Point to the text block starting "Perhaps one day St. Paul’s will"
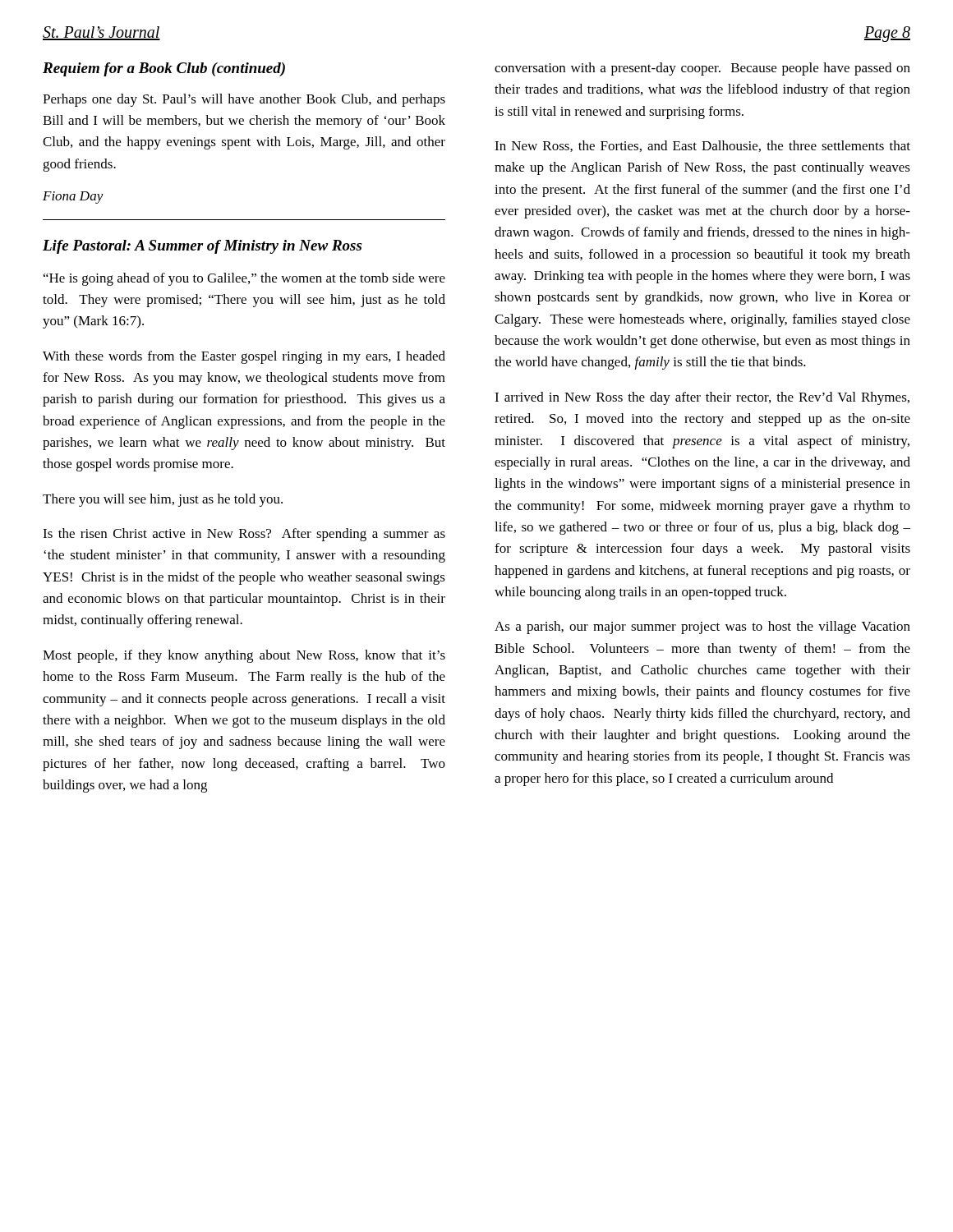 pos(244,131)
